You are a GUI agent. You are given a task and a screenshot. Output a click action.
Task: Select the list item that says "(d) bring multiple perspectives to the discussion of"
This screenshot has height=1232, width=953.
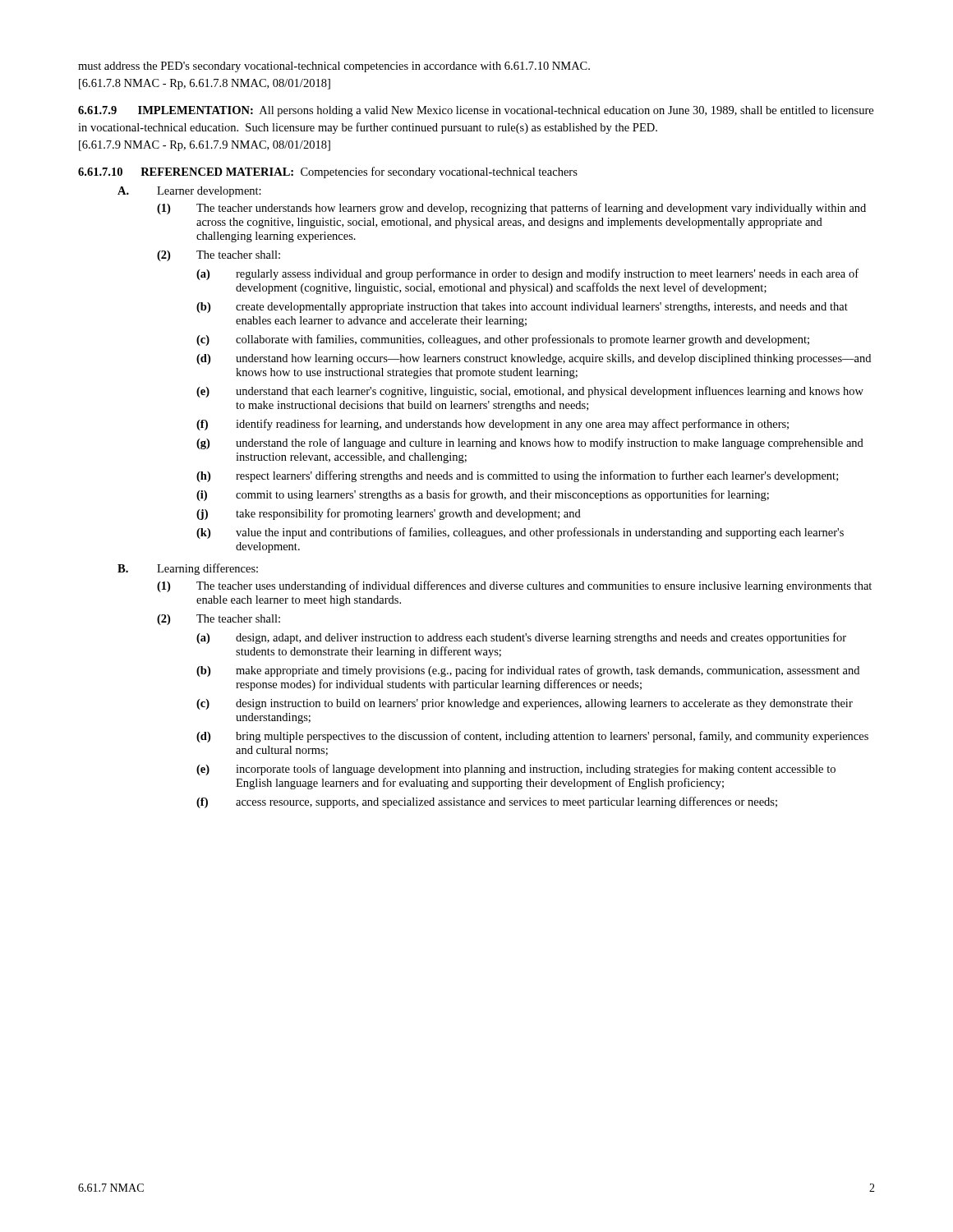[x=536, y=743]
